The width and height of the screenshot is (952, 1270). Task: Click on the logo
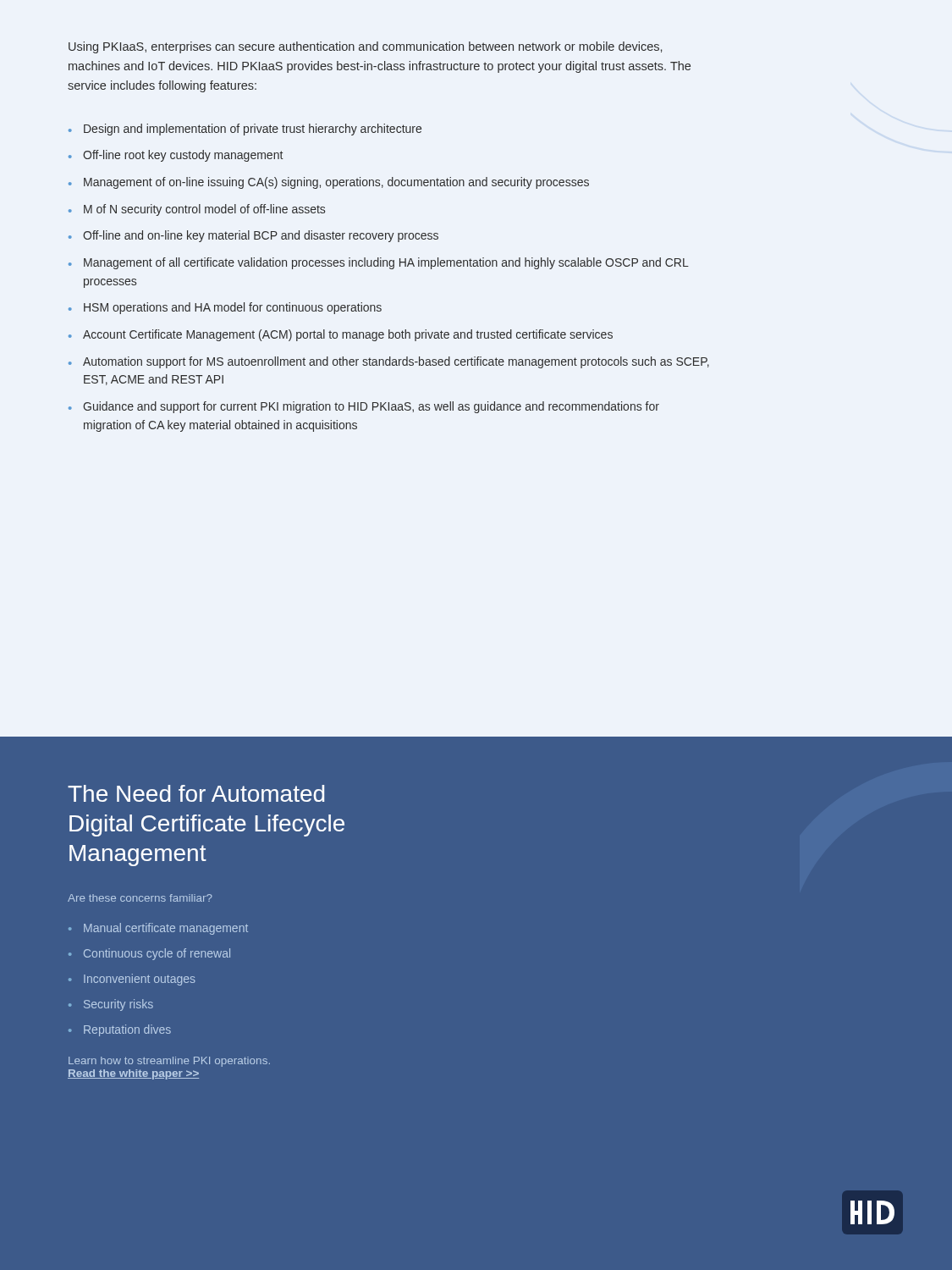click(872, 1214)
